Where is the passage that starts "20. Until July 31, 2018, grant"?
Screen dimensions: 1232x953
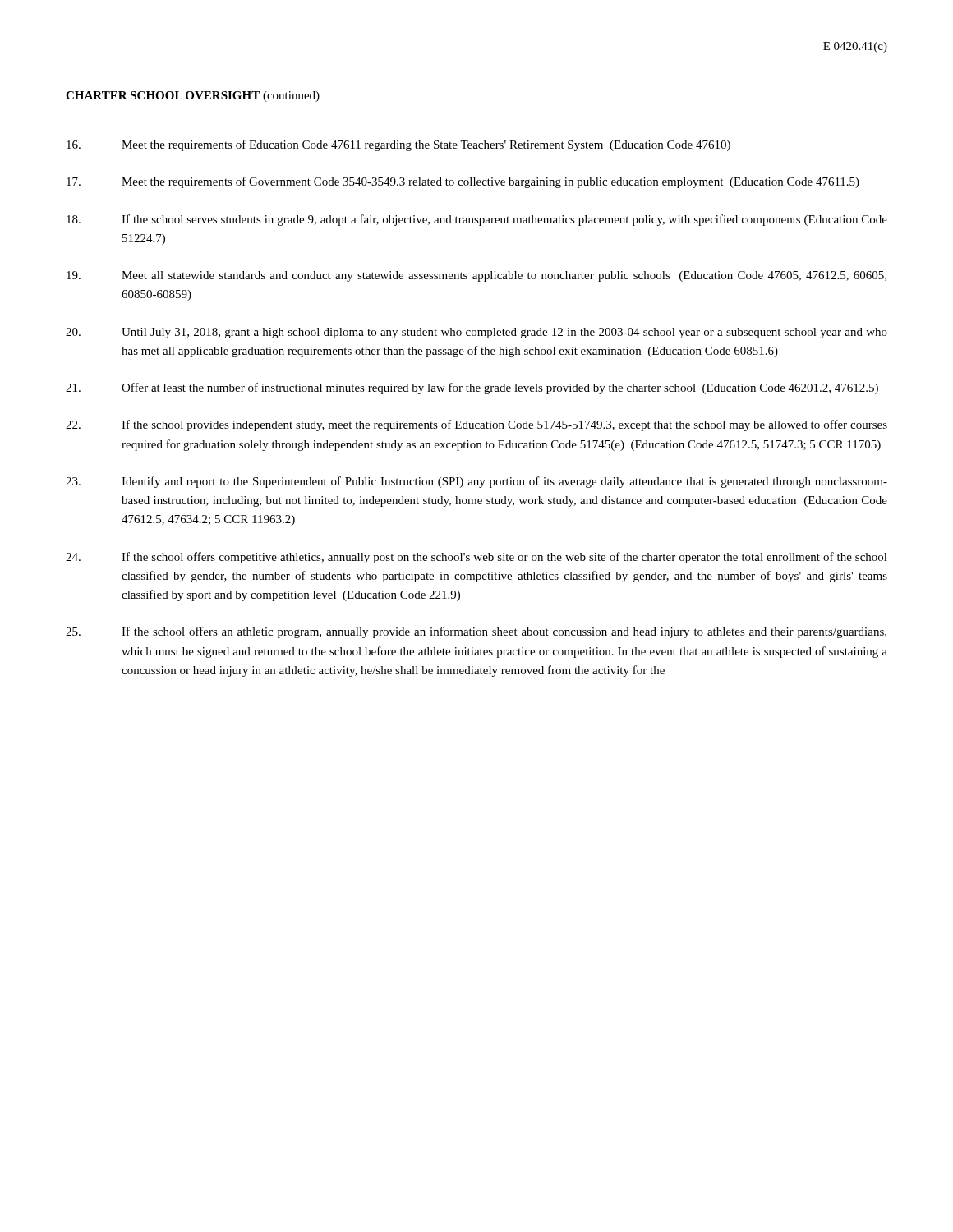click(x=476, y=342)
